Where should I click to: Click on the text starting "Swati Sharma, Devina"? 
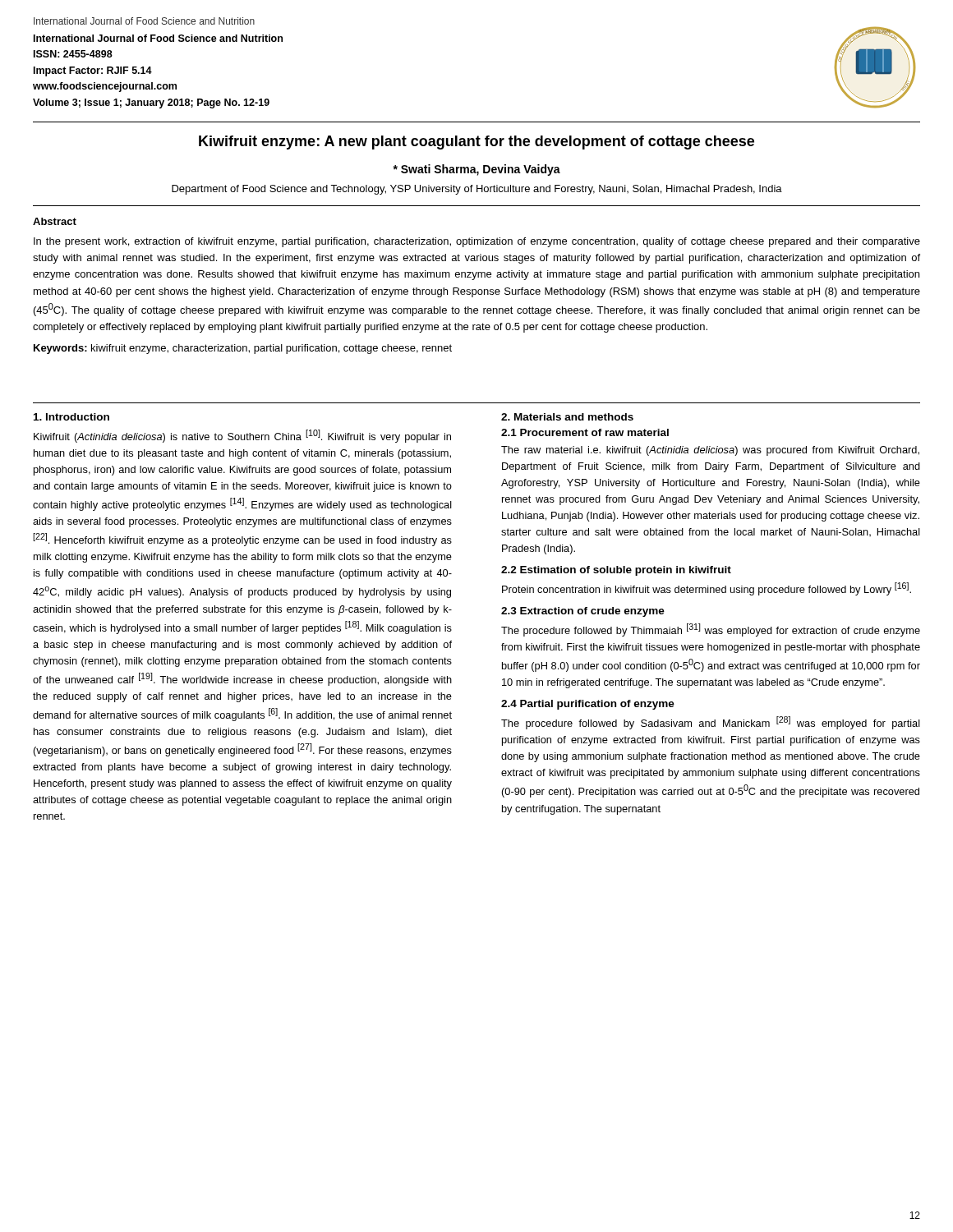pos(476,169)
